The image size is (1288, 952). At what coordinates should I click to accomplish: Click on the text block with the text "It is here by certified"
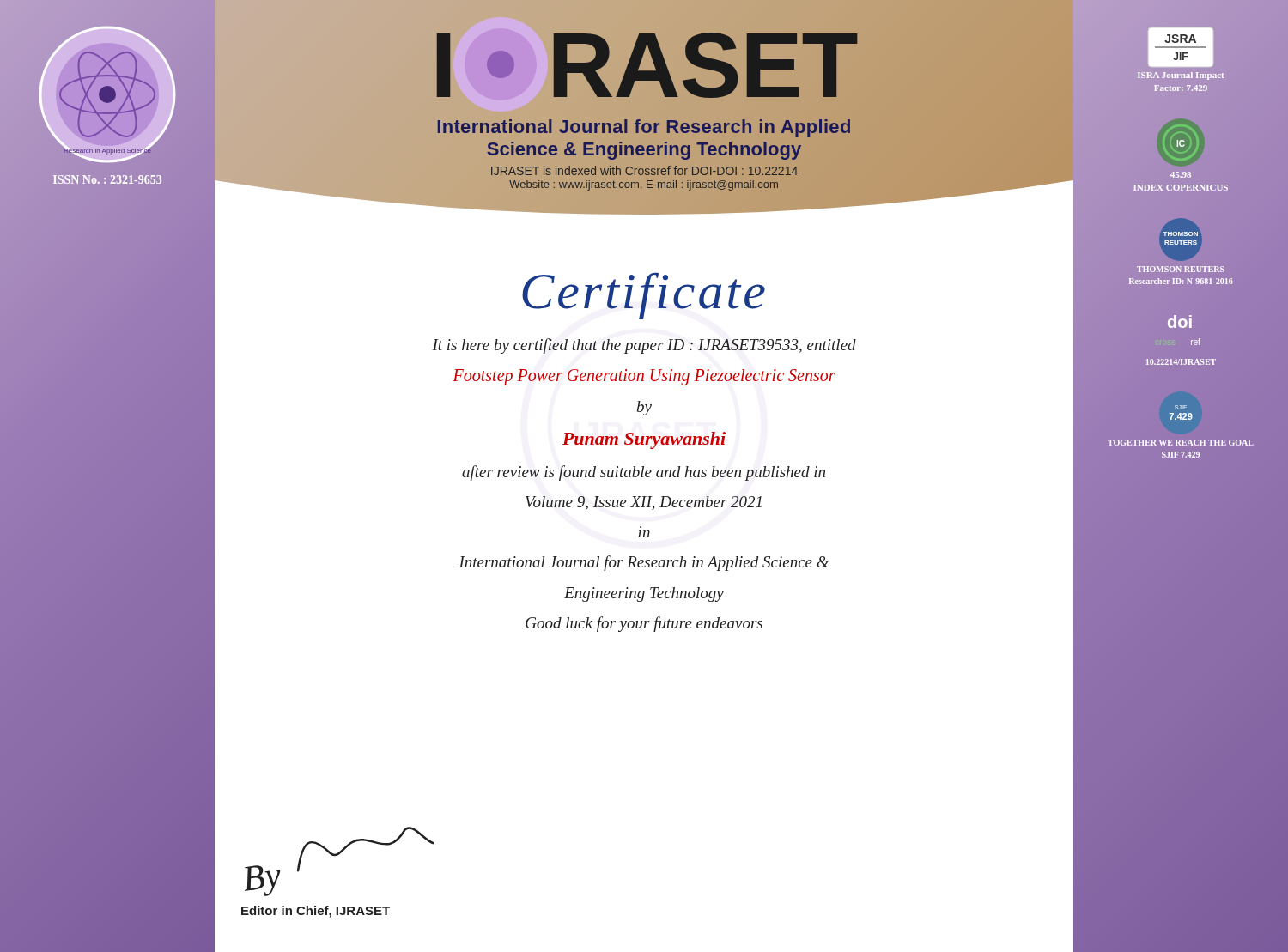point(644,484)
